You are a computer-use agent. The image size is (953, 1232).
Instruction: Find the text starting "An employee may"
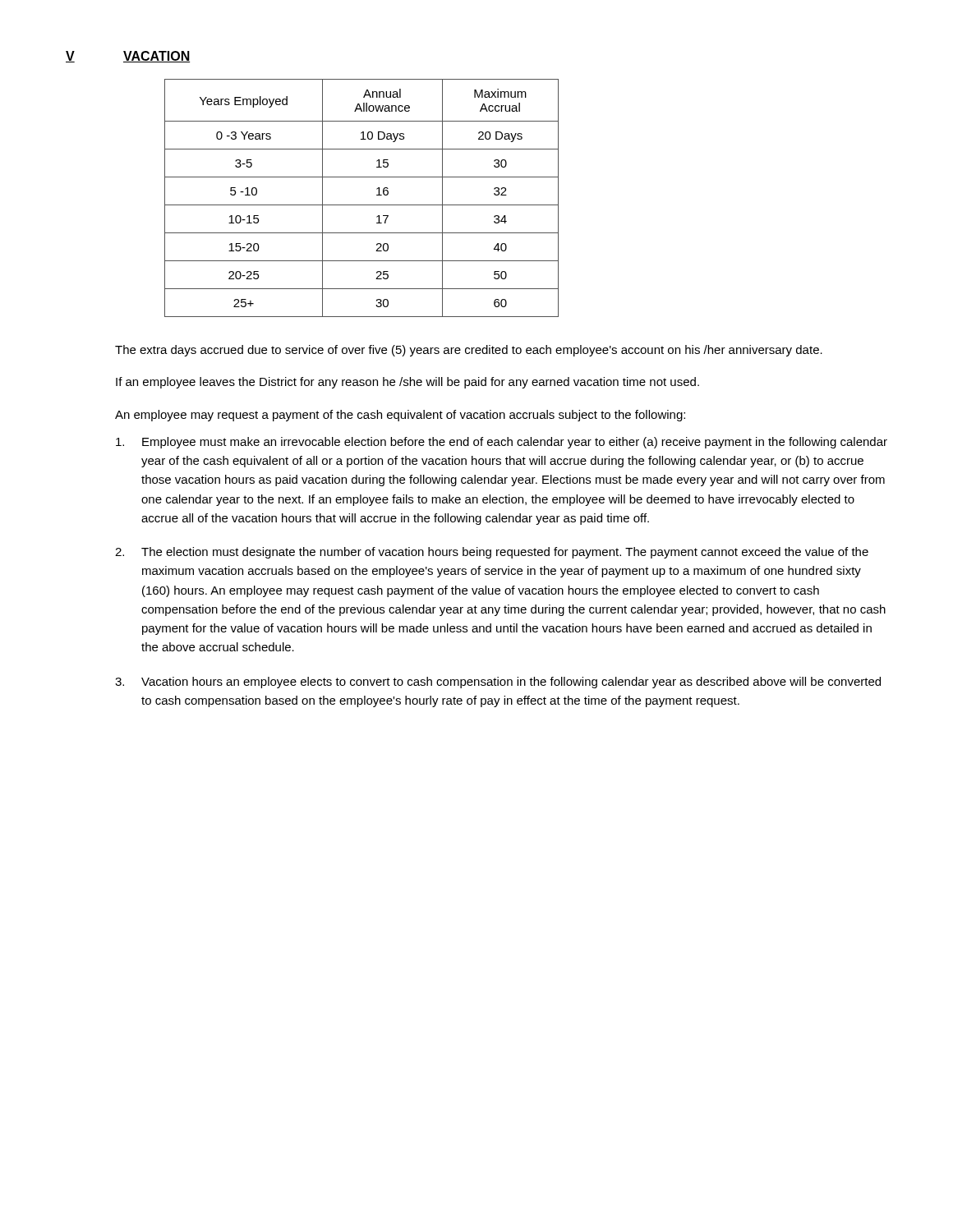click(401, 414)
